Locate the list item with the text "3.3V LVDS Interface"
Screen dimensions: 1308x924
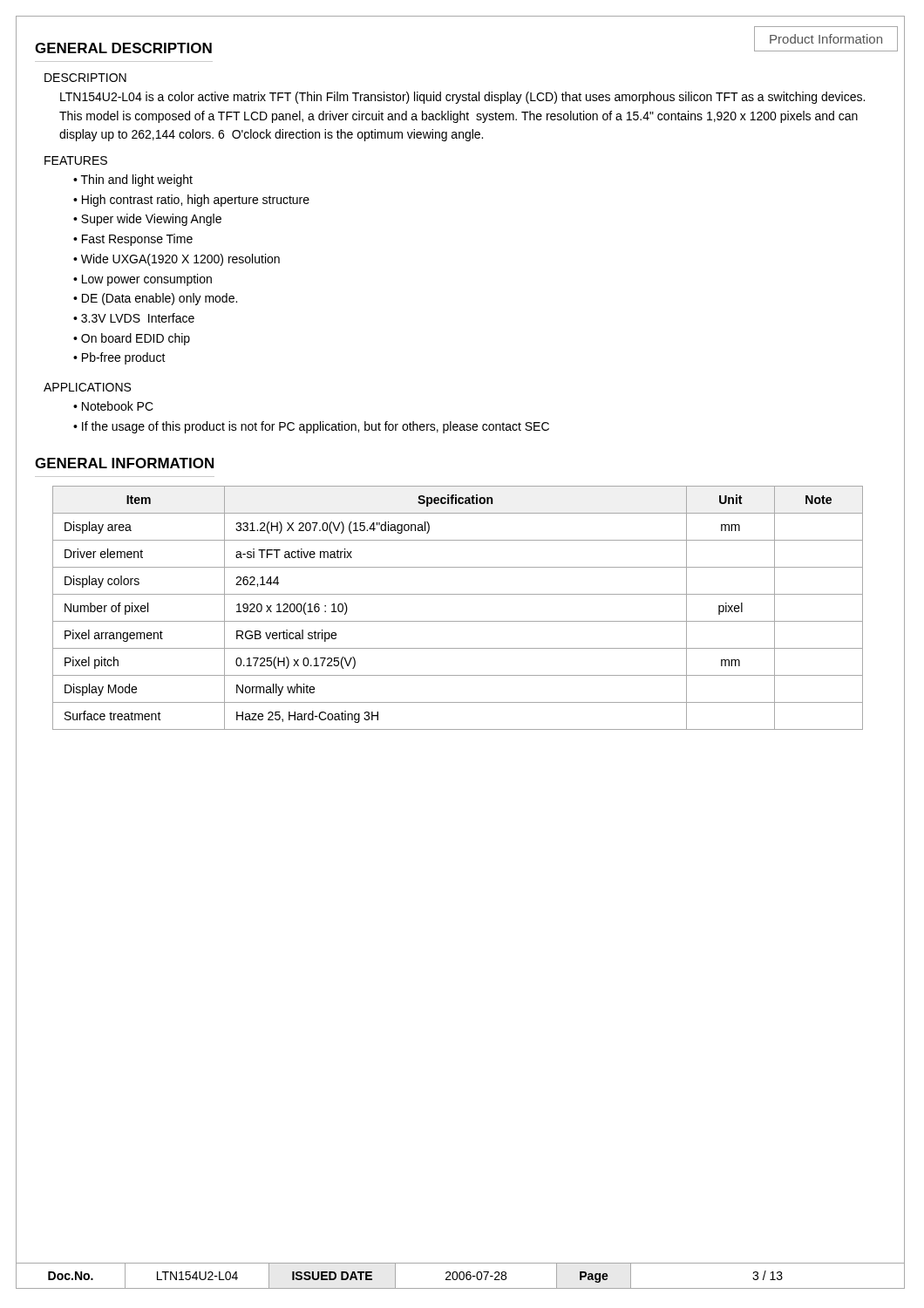tap(138, 318)
